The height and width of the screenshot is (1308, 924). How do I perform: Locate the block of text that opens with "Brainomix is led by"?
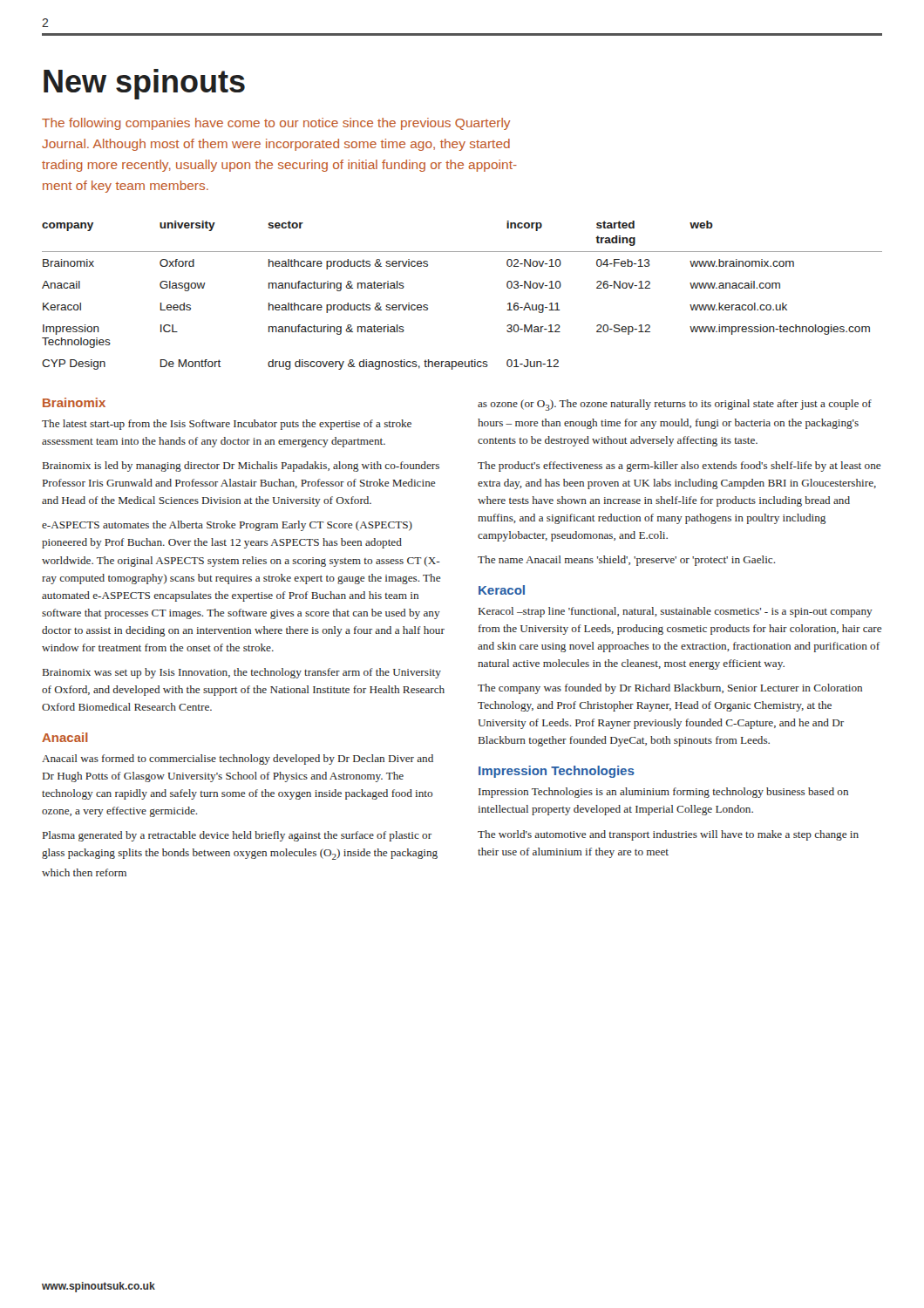pyautogui.click(x=241, y=483)
